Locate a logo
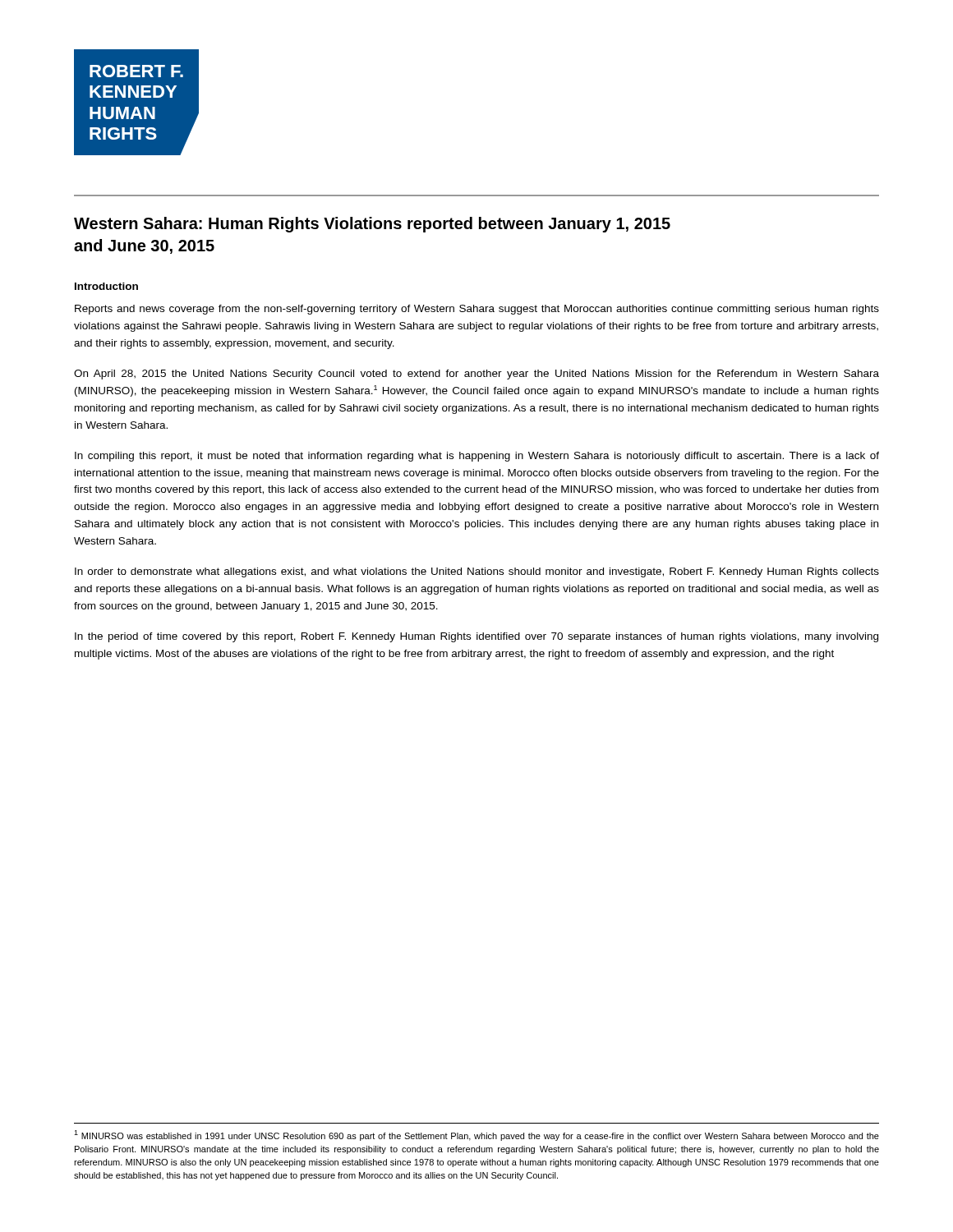This screenshot has height=1232, width=953. pos(136,102)
